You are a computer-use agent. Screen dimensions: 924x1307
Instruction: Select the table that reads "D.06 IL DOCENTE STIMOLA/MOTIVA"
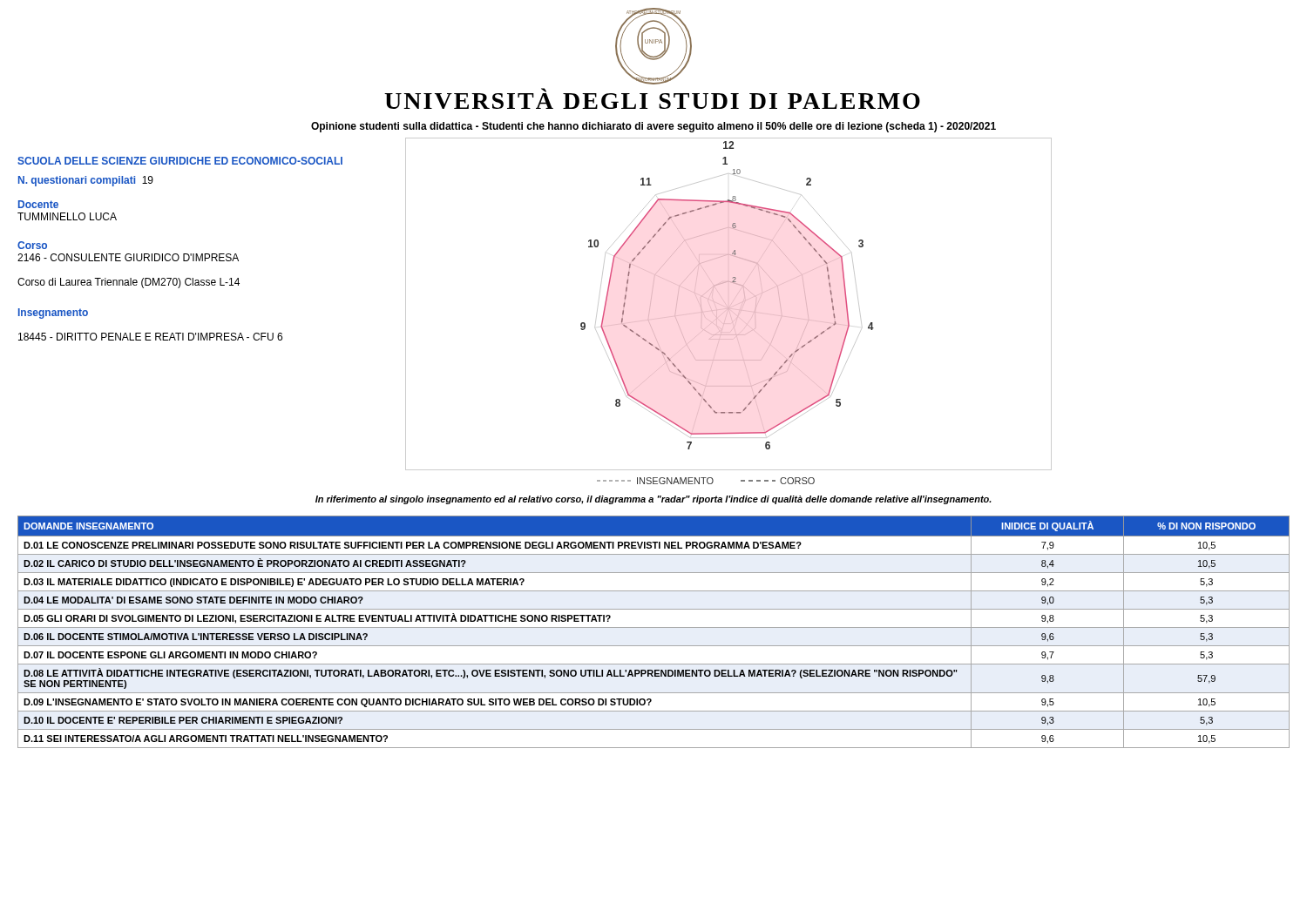pyautogui.click(x=654, y=632)
